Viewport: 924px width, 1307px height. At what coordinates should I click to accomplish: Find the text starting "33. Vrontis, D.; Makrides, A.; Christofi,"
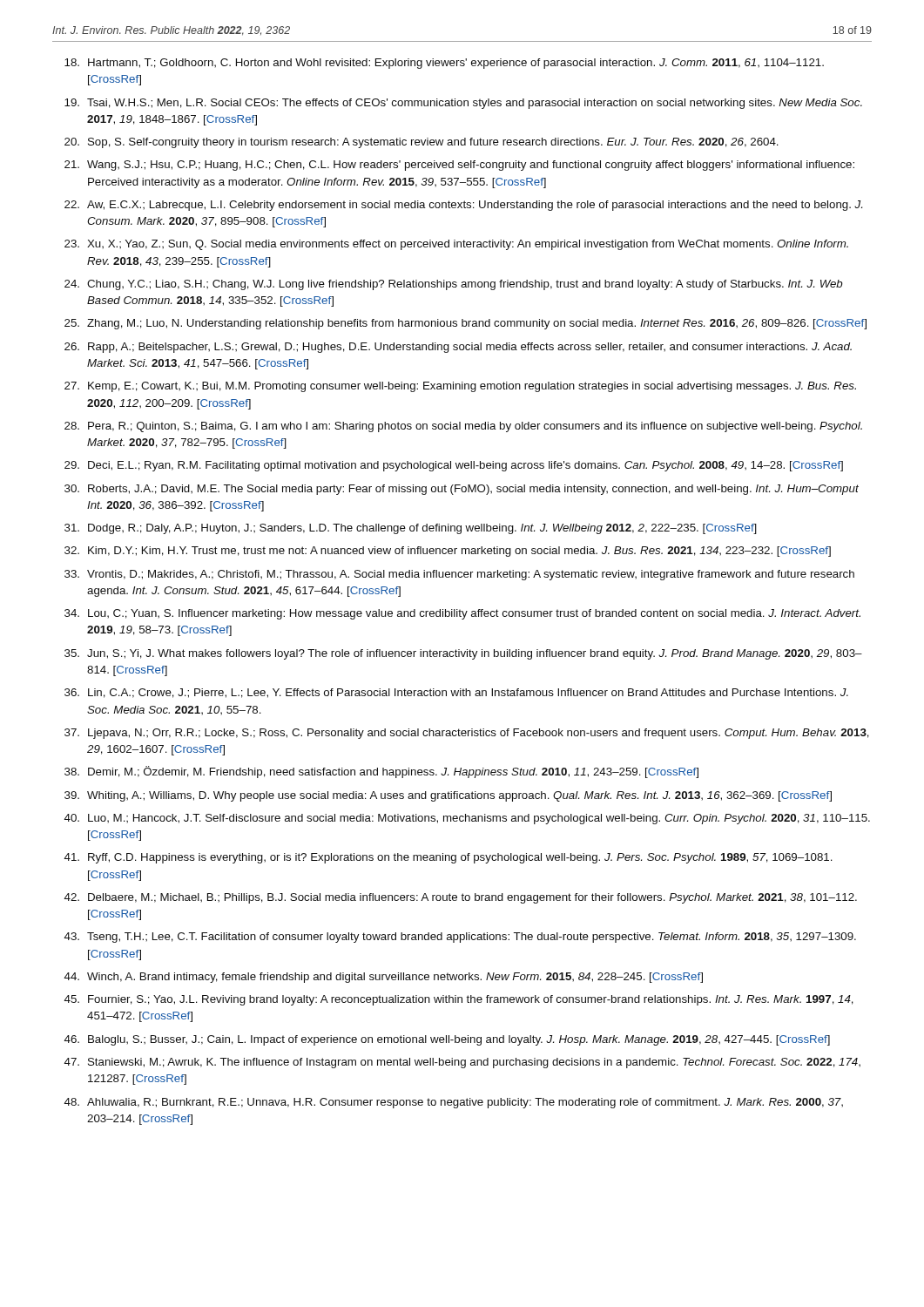tap(462, 582)
